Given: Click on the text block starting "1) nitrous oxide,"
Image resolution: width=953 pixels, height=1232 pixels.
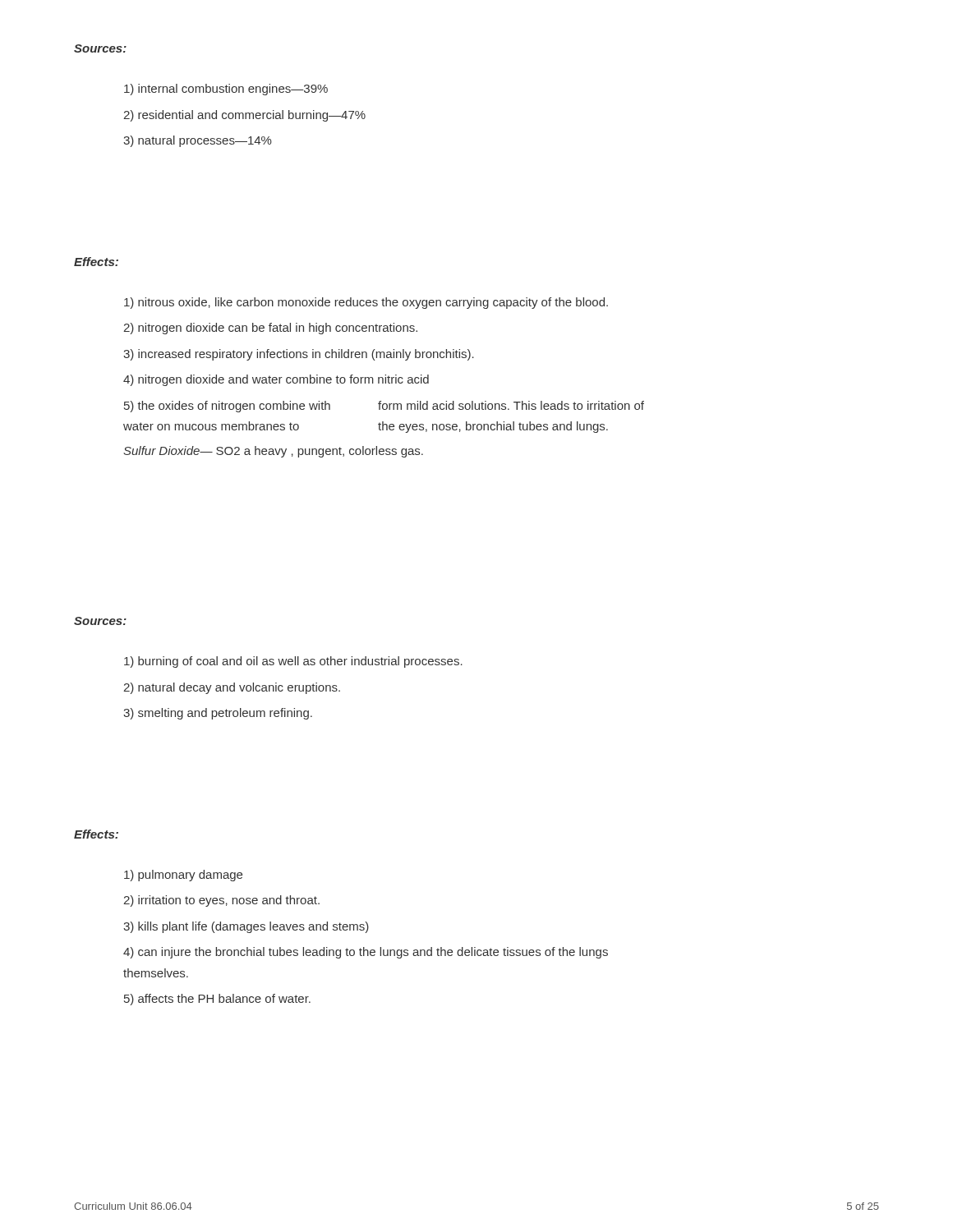Looking at the screenshot, I should tap(366, 301).
